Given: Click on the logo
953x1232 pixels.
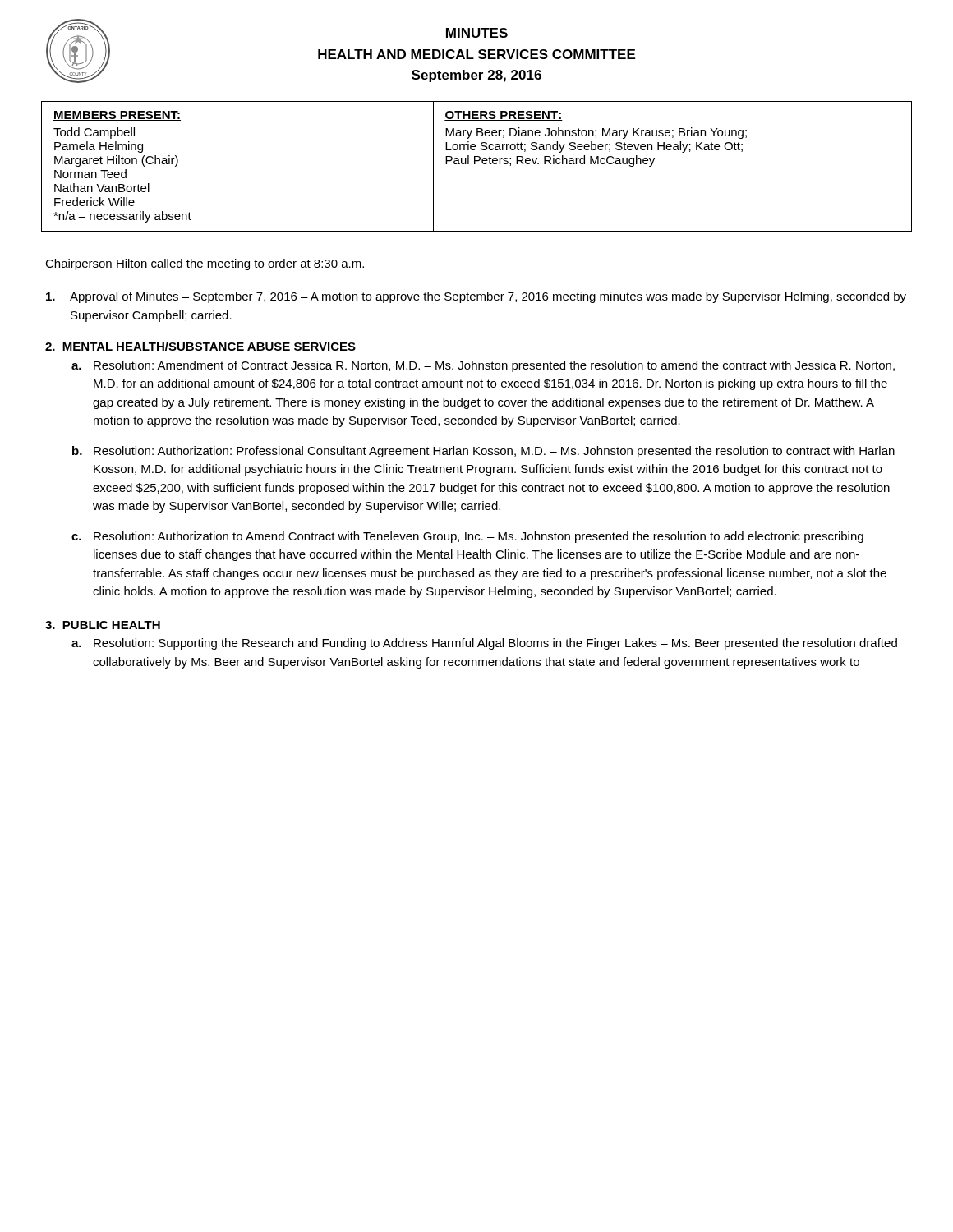Looking at the screenshot, I should [78, 52].
